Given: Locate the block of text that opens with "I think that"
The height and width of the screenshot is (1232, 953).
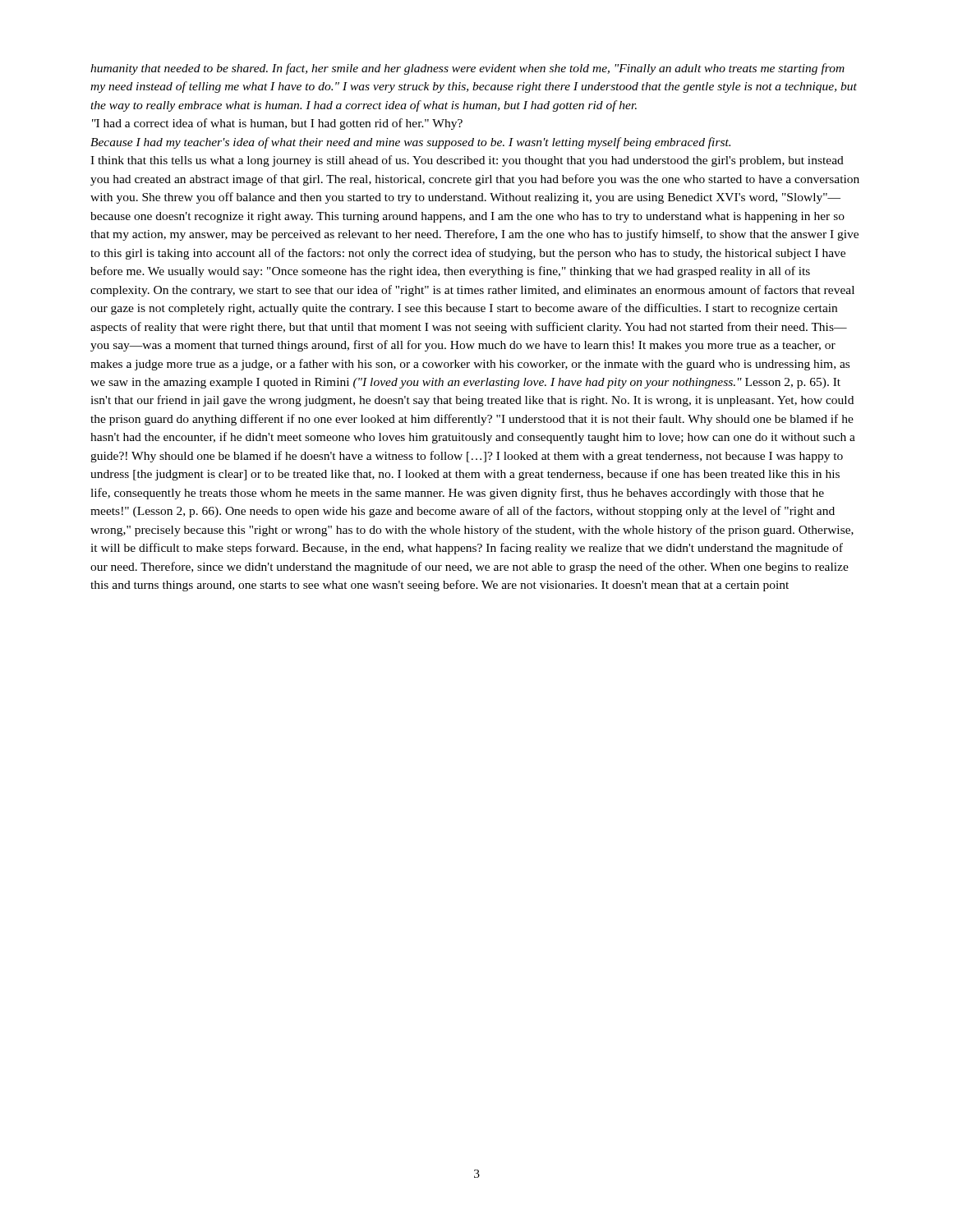Looking at the screenshot, I should tap(475, 372).
